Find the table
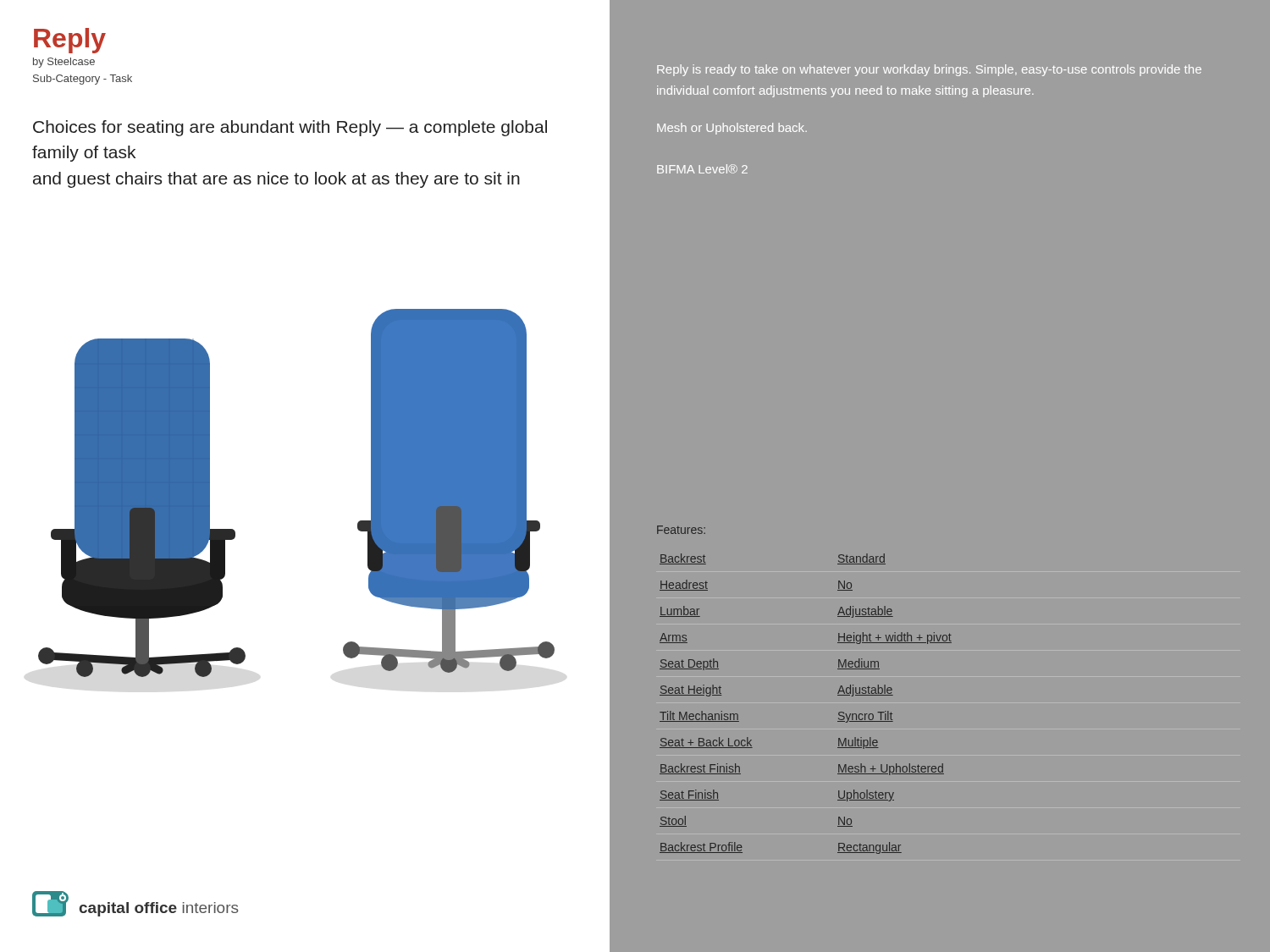1270x952 pixels. click(948, 703)
